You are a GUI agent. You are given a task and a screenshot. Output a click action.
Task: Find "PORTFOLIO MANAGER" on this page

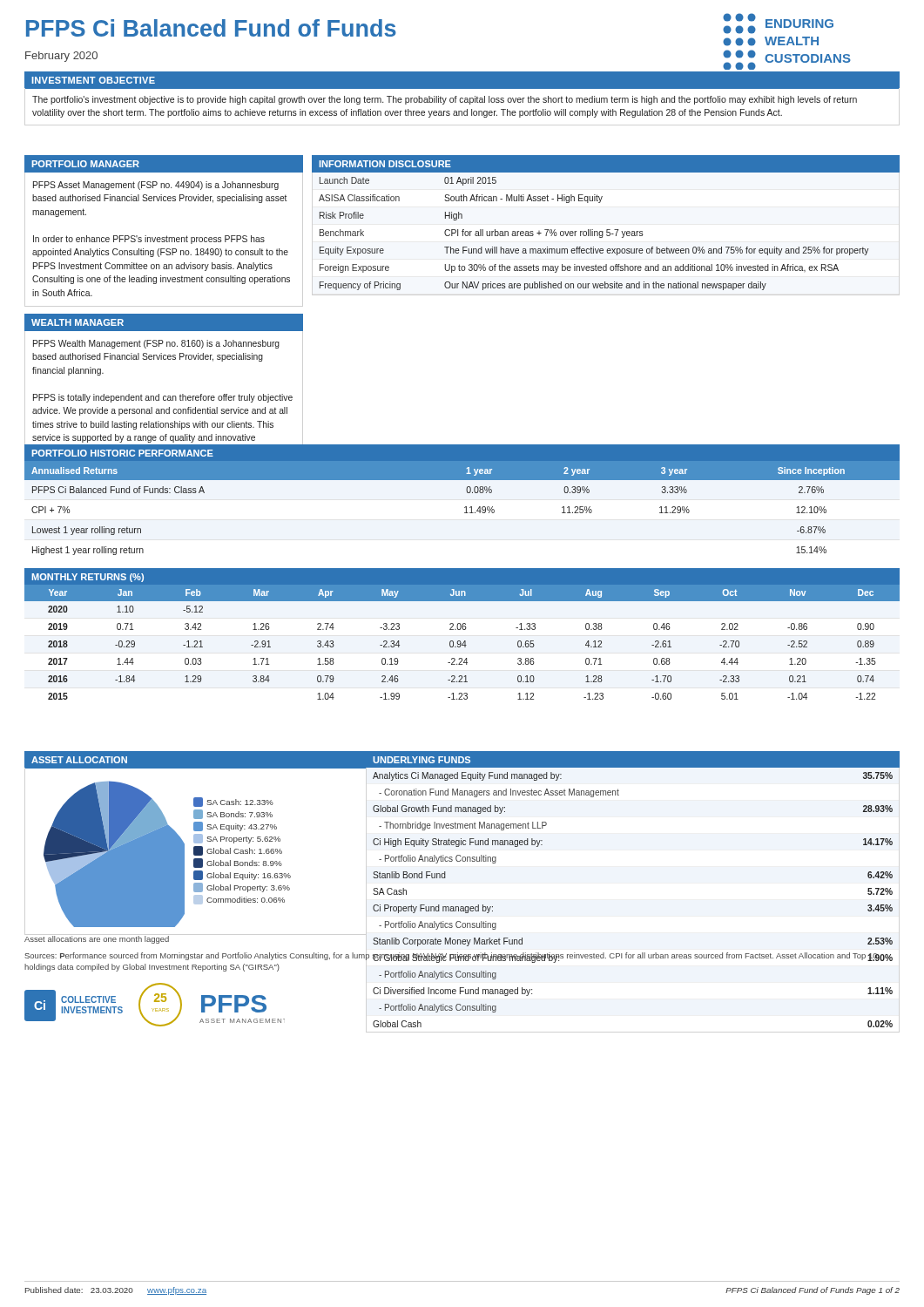click(85, 164)
